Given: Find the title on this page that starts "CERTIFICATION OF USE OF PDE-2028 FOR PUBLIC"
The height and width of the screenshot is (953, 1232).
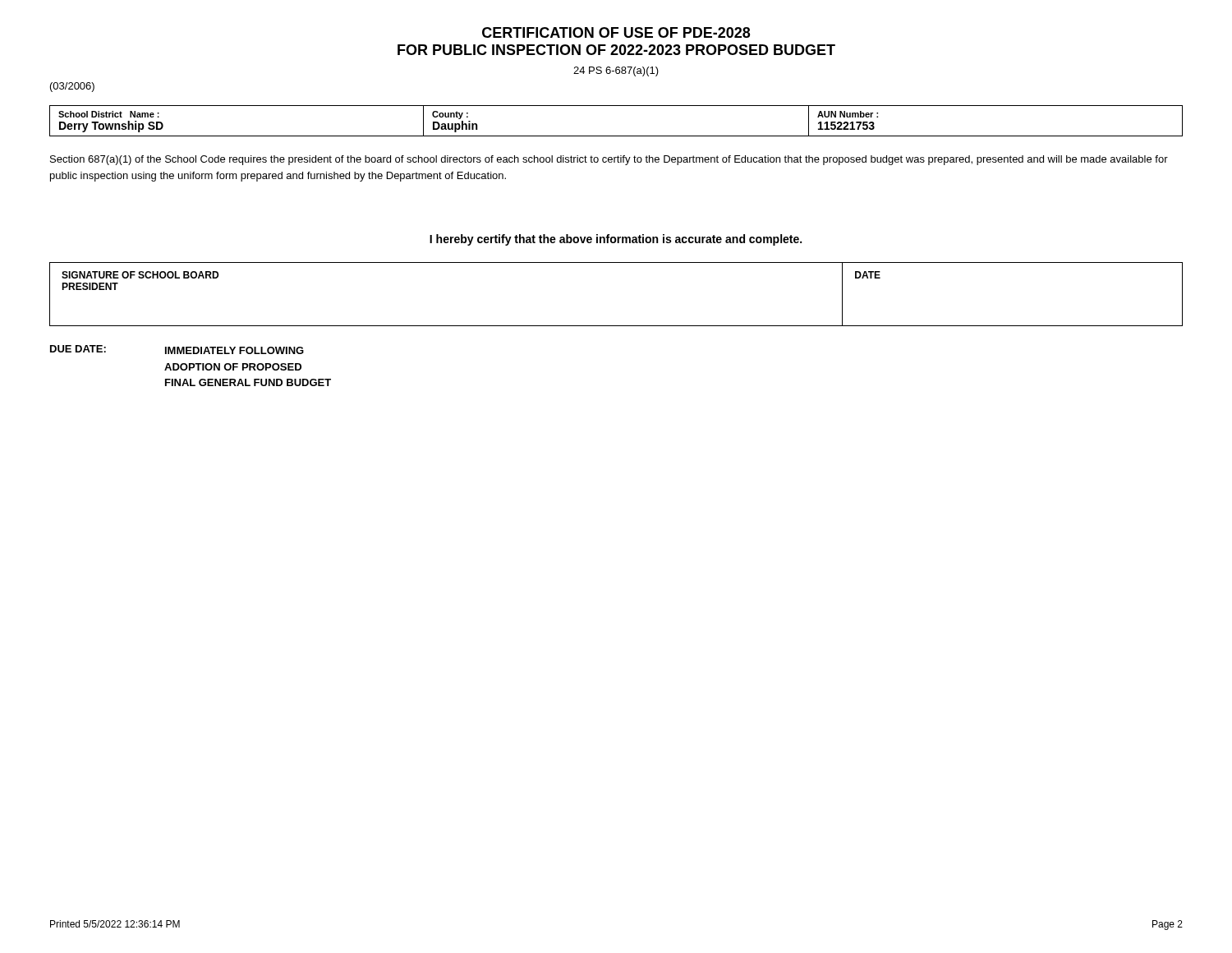Looking at the screenshot, I should [616, 42].
